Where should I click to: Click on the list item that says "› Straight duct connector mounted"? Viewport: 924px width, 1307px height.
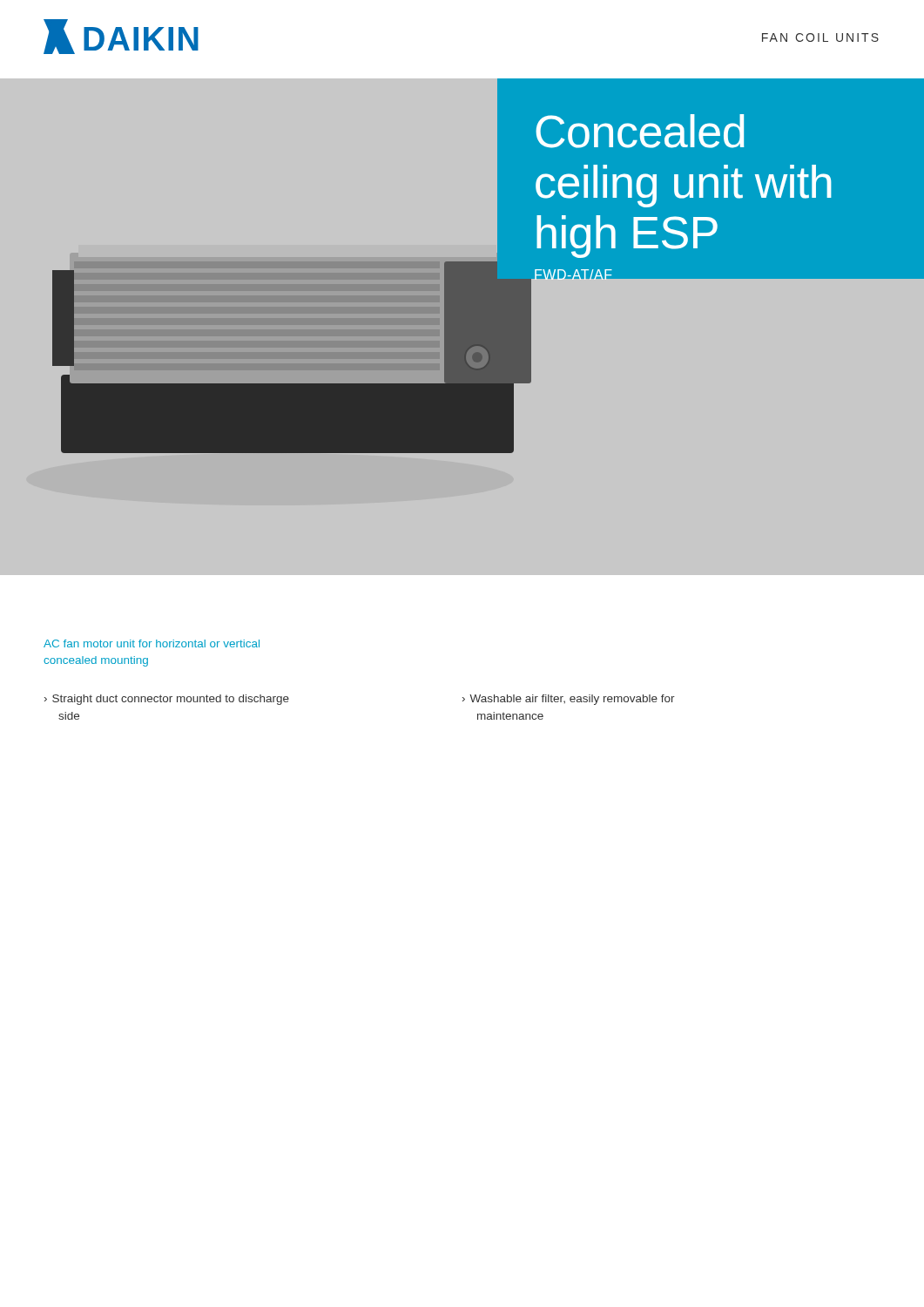166,708
